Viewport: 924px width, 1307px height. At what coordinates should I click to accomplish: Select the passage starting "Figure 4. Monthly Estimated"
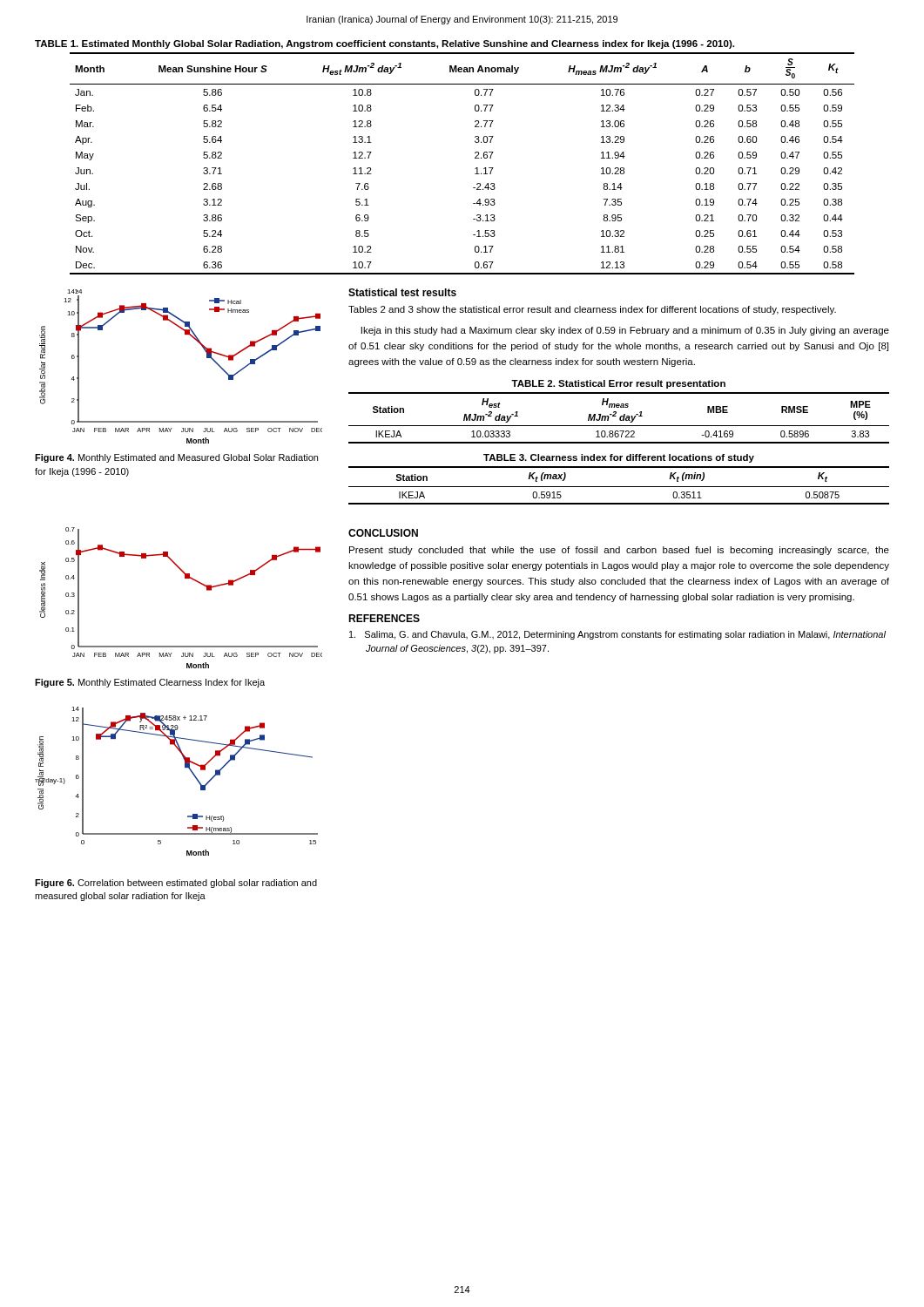pos(177,464)
